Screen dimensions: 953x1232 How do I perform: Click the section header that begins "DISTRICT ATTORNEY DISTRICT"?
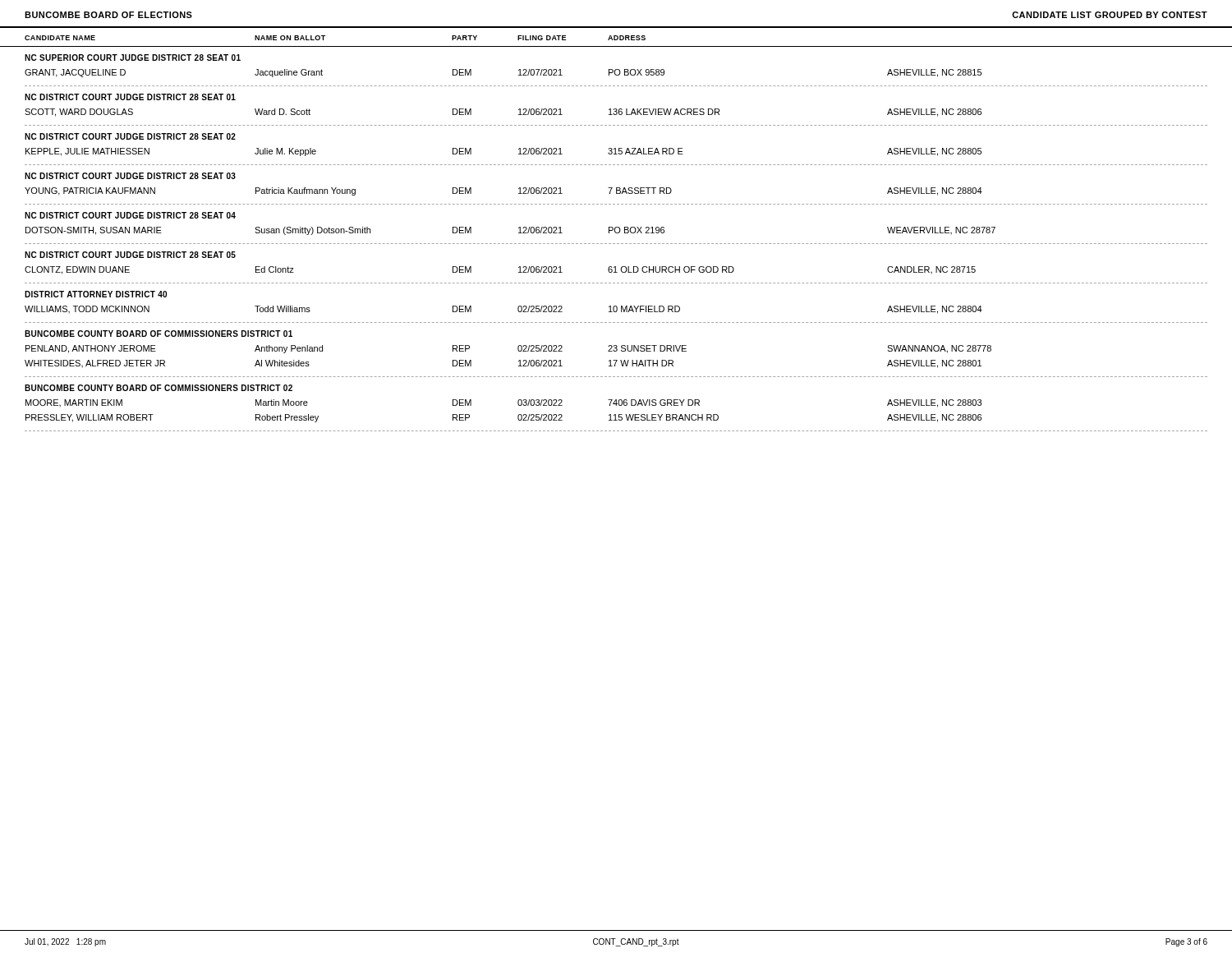tap(96, 295)
